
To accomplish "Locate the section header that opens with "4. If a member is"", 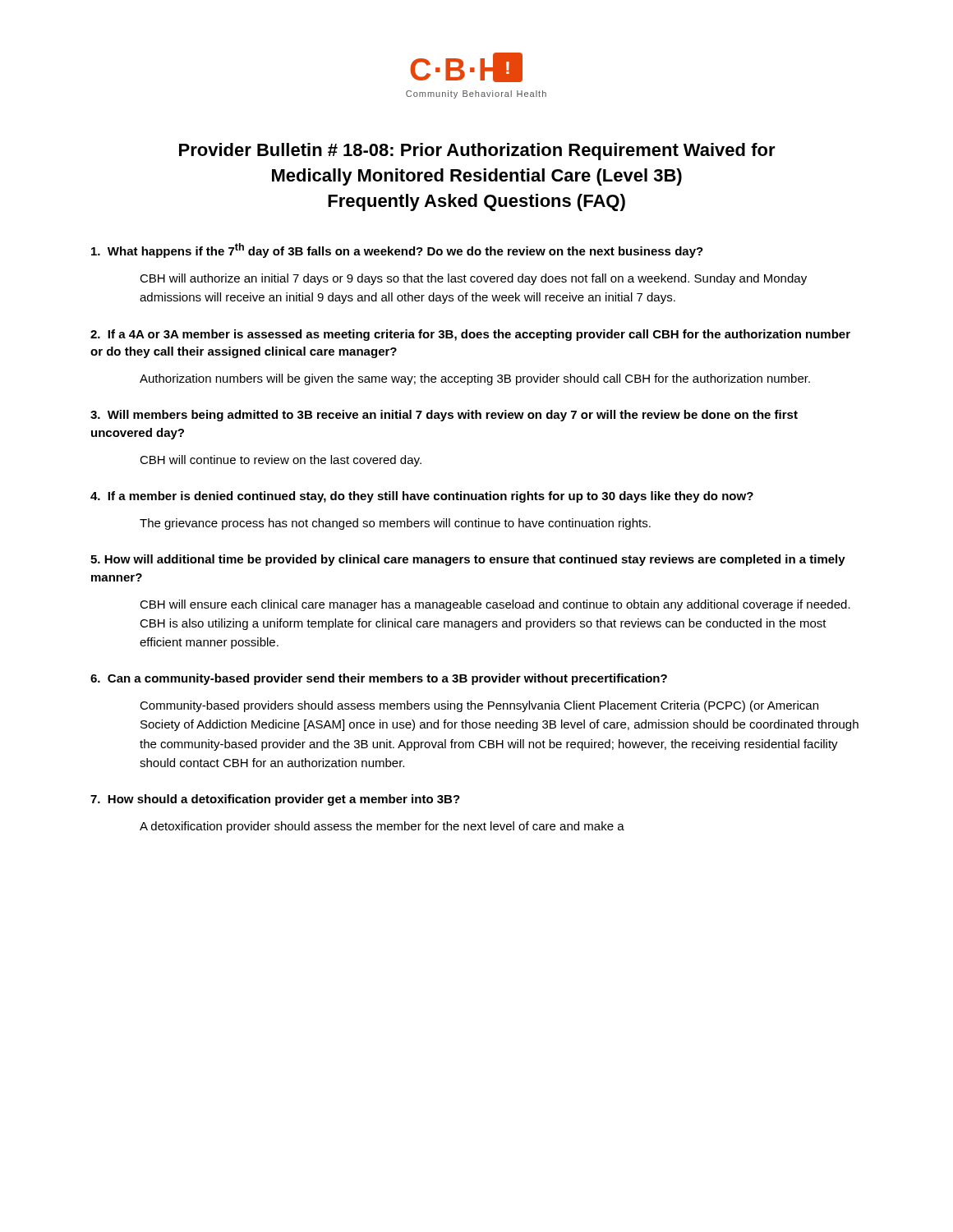I will 422,496.
